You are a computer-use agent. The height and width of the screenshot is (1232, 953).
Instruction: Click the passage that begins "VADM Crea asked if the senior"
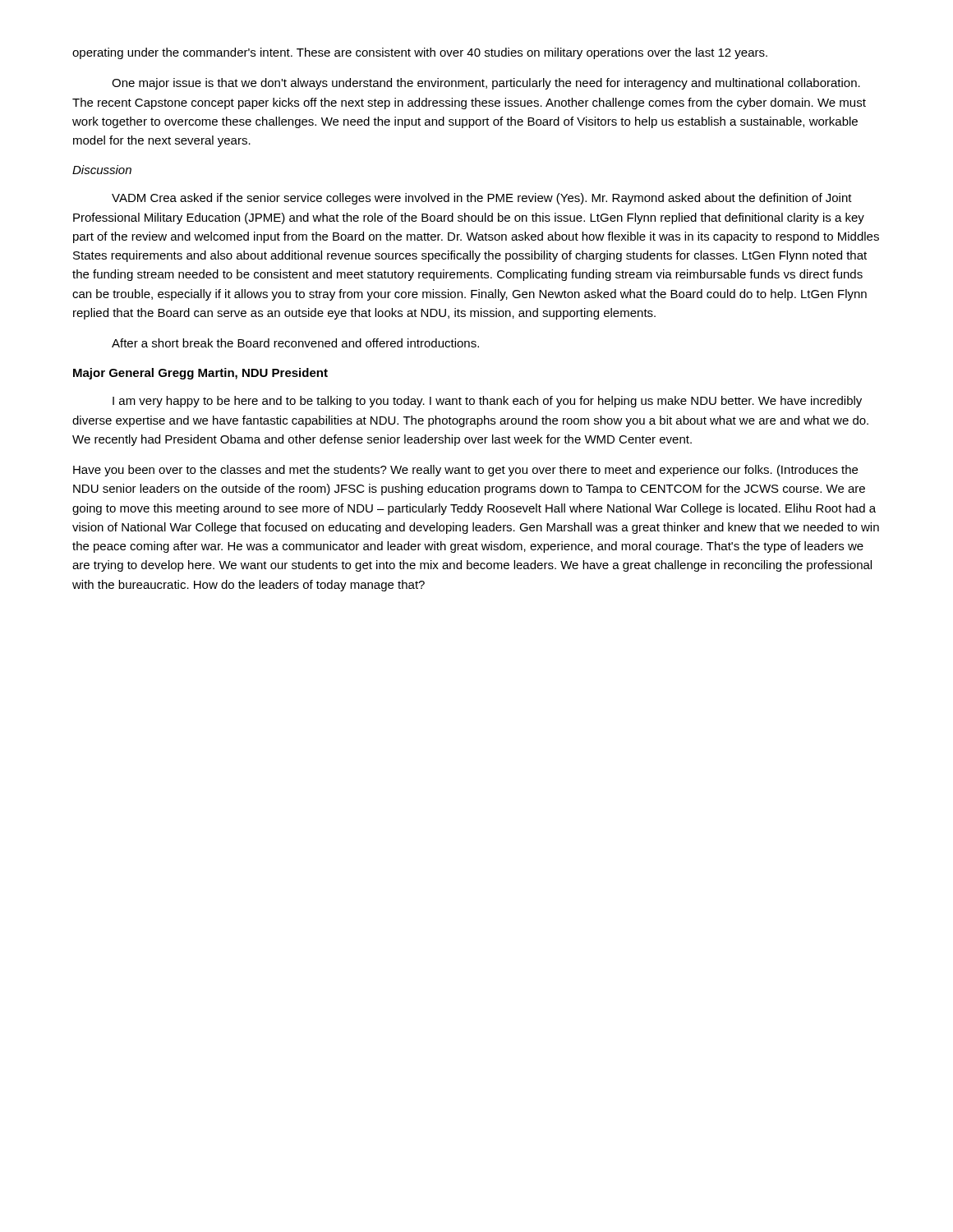click(476, 270)
